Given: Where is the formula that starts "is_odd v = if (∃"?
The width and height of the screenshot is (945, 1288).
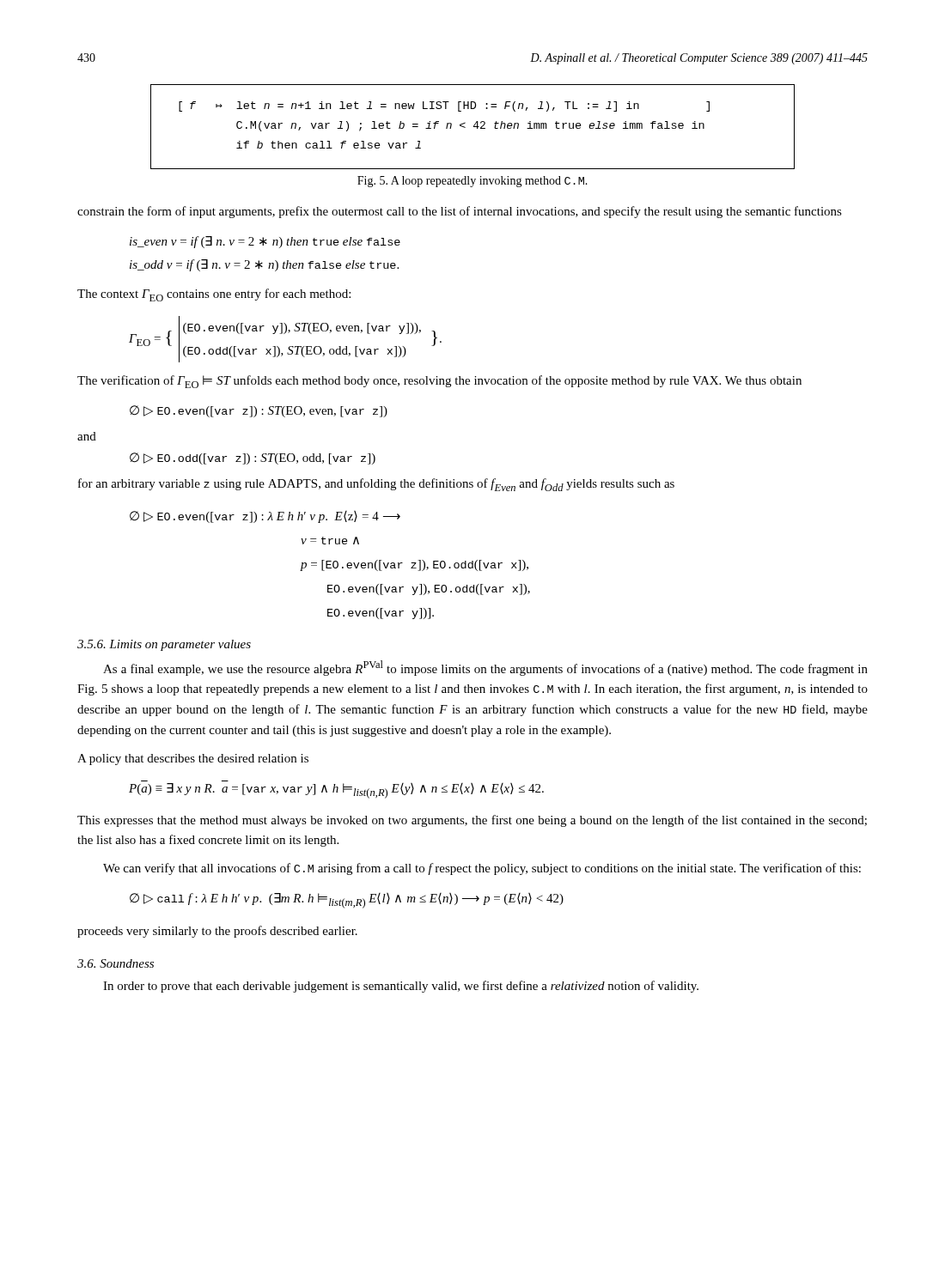Looking at the screenshot, I should [264, 265].
